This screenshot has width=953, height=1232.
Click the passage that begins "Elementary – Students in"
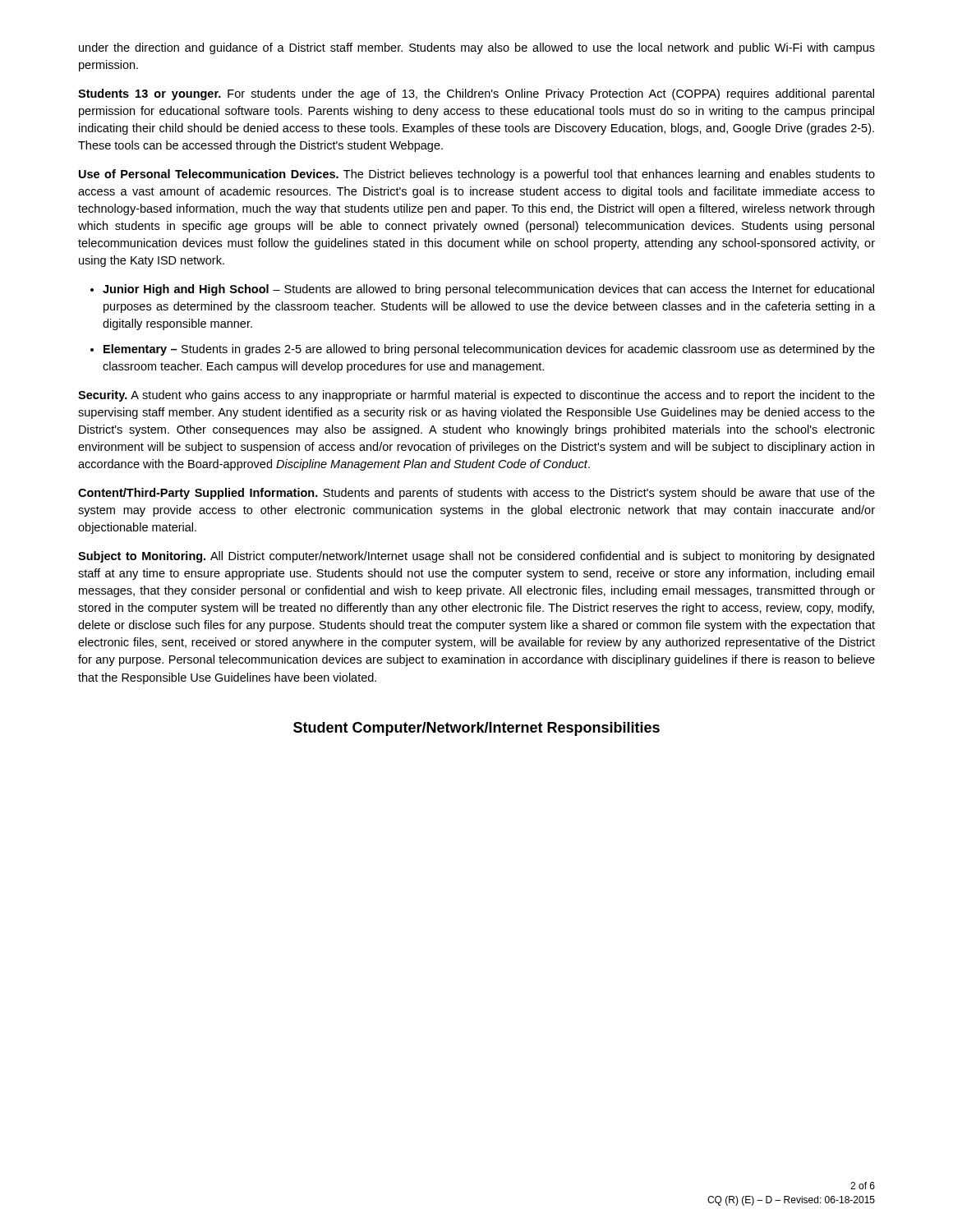coord(489,358)
